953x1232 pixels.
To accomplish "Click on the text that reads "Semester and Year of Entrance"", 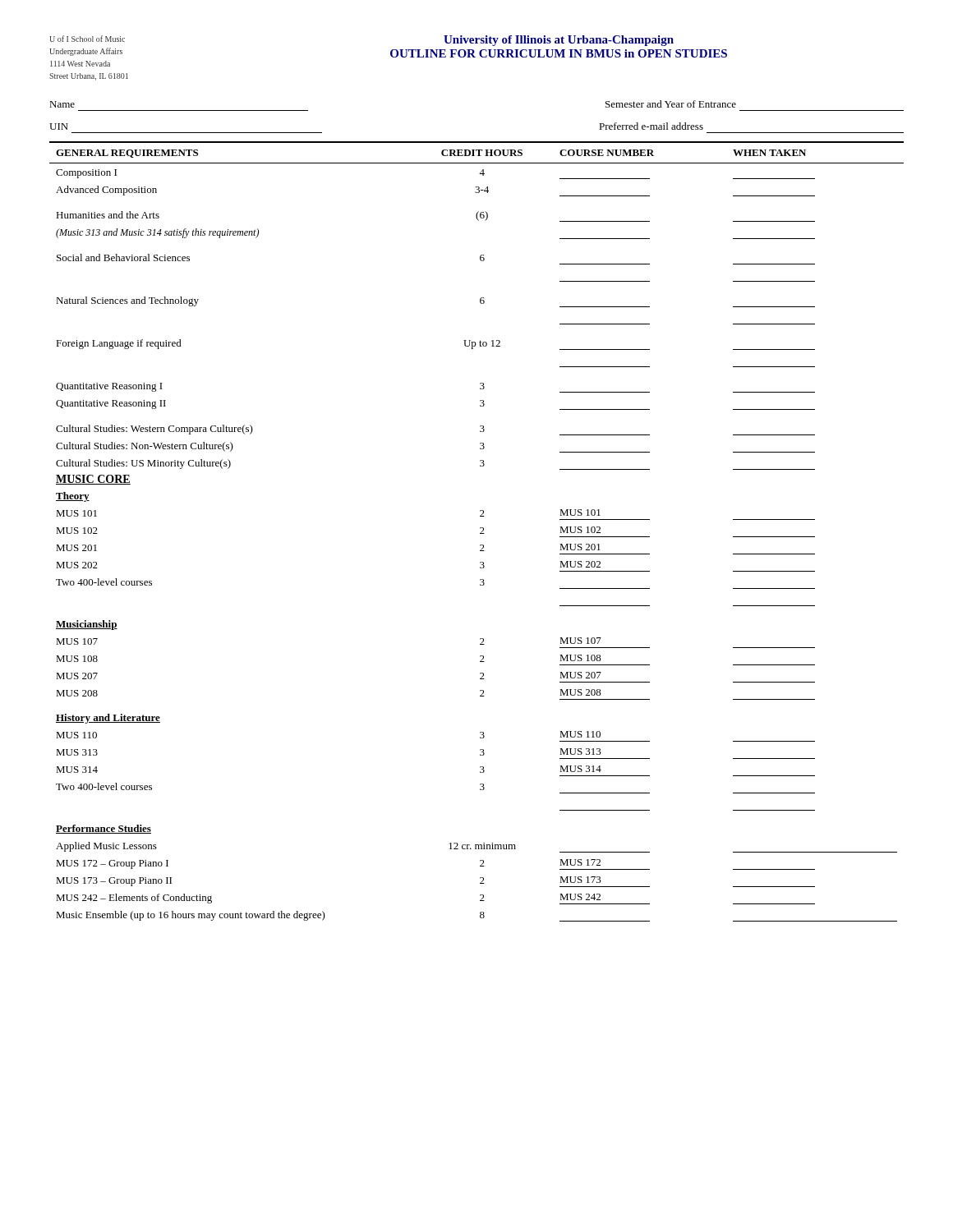I will (754, 104).
